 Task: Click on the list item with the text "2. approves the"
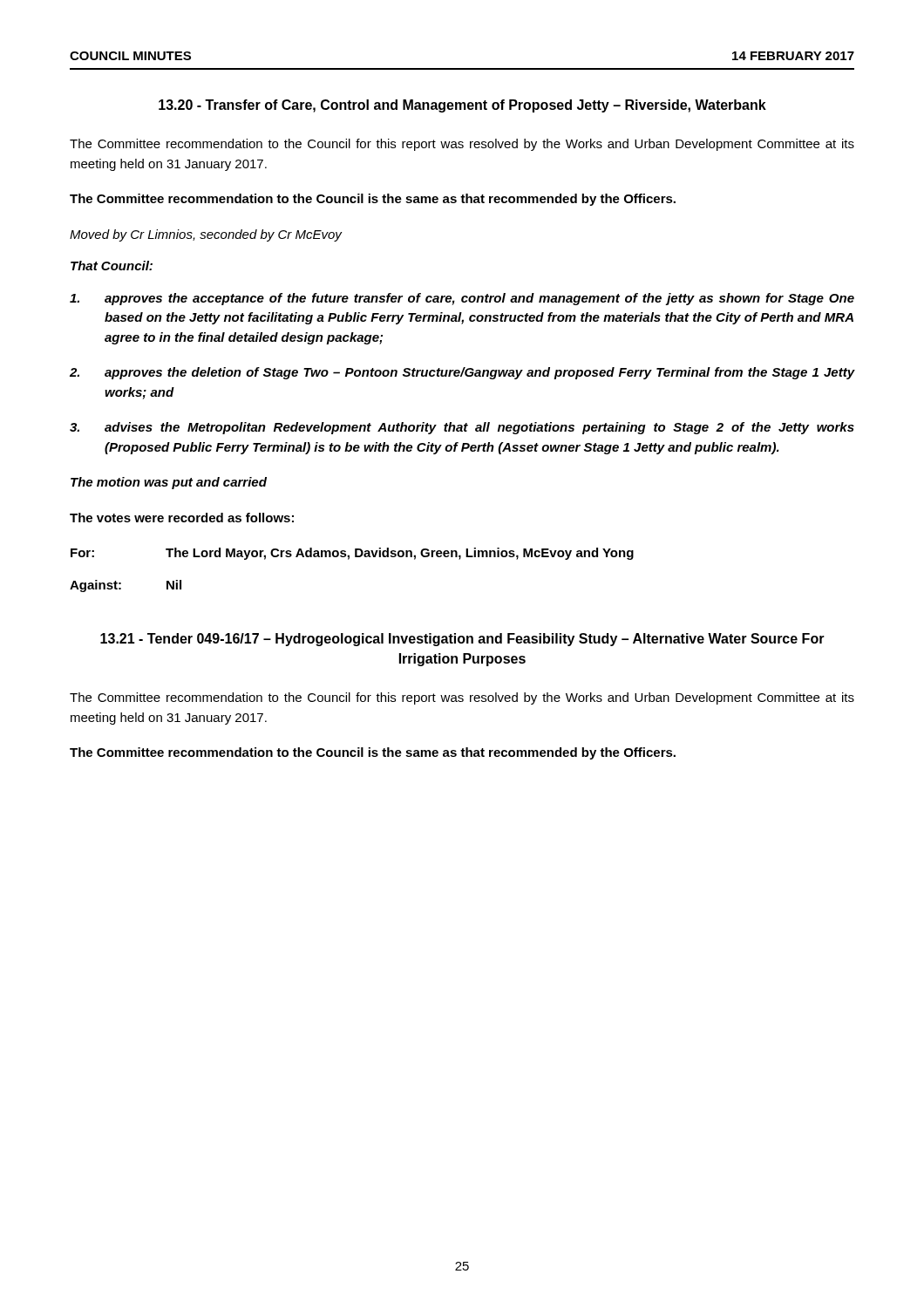point(462,383)
